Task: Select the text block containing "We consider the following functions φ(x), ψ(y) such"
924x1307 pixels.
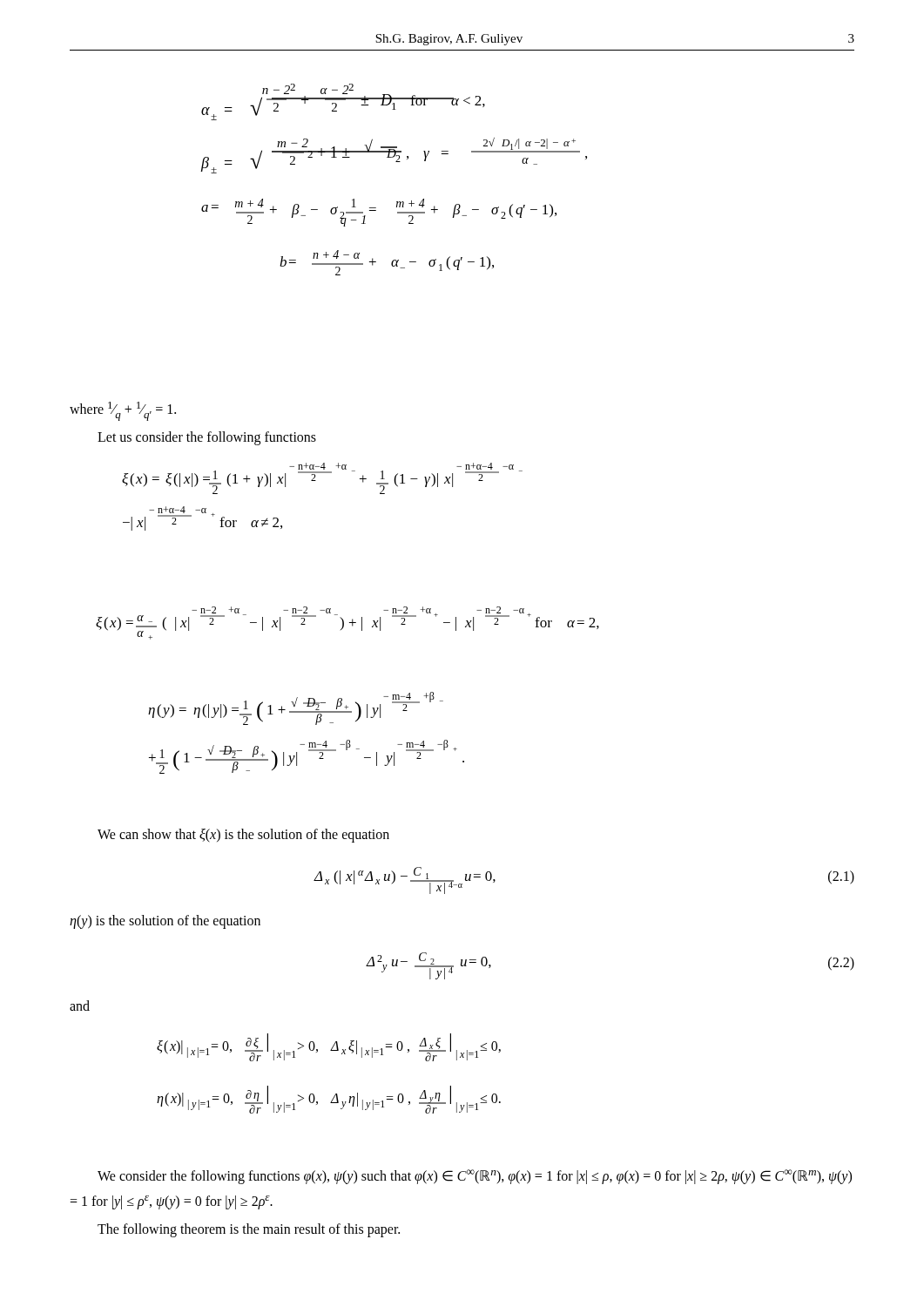Action: click(461, 1187)
